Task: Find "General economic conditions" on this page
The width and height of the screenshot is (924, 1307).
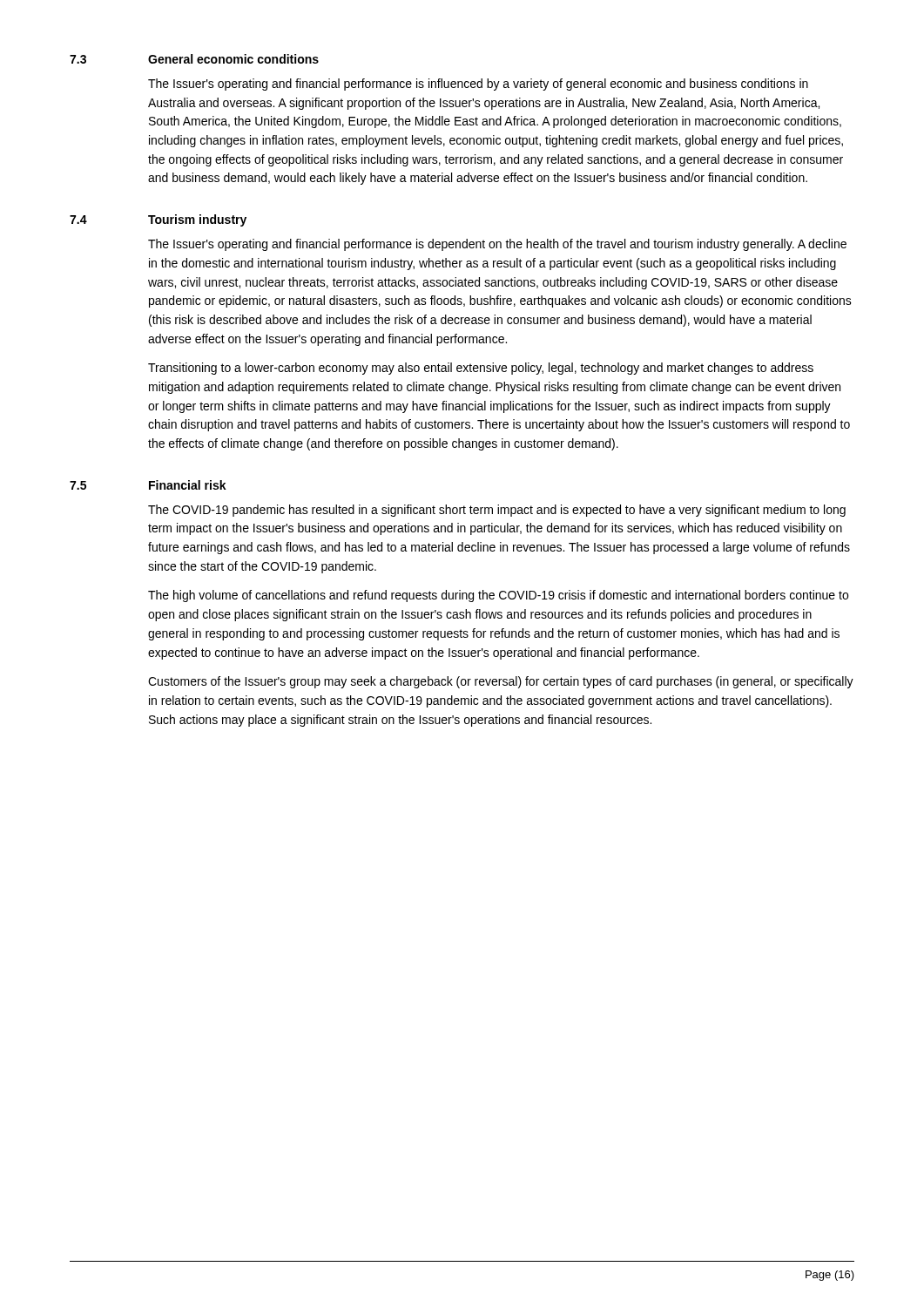Action: 233,59
